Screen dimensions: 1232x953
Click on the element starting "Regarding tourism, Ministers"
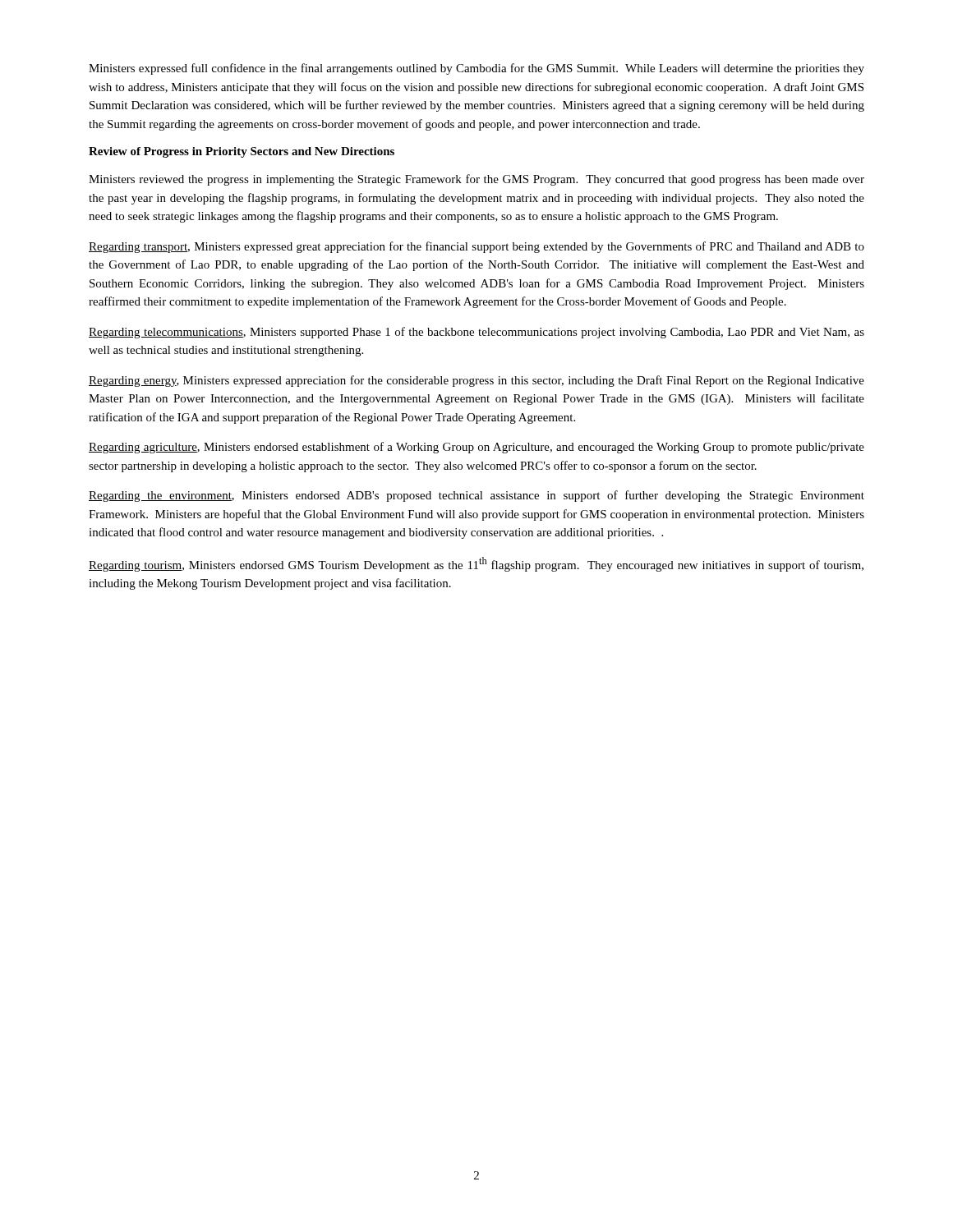pos(476,572)
